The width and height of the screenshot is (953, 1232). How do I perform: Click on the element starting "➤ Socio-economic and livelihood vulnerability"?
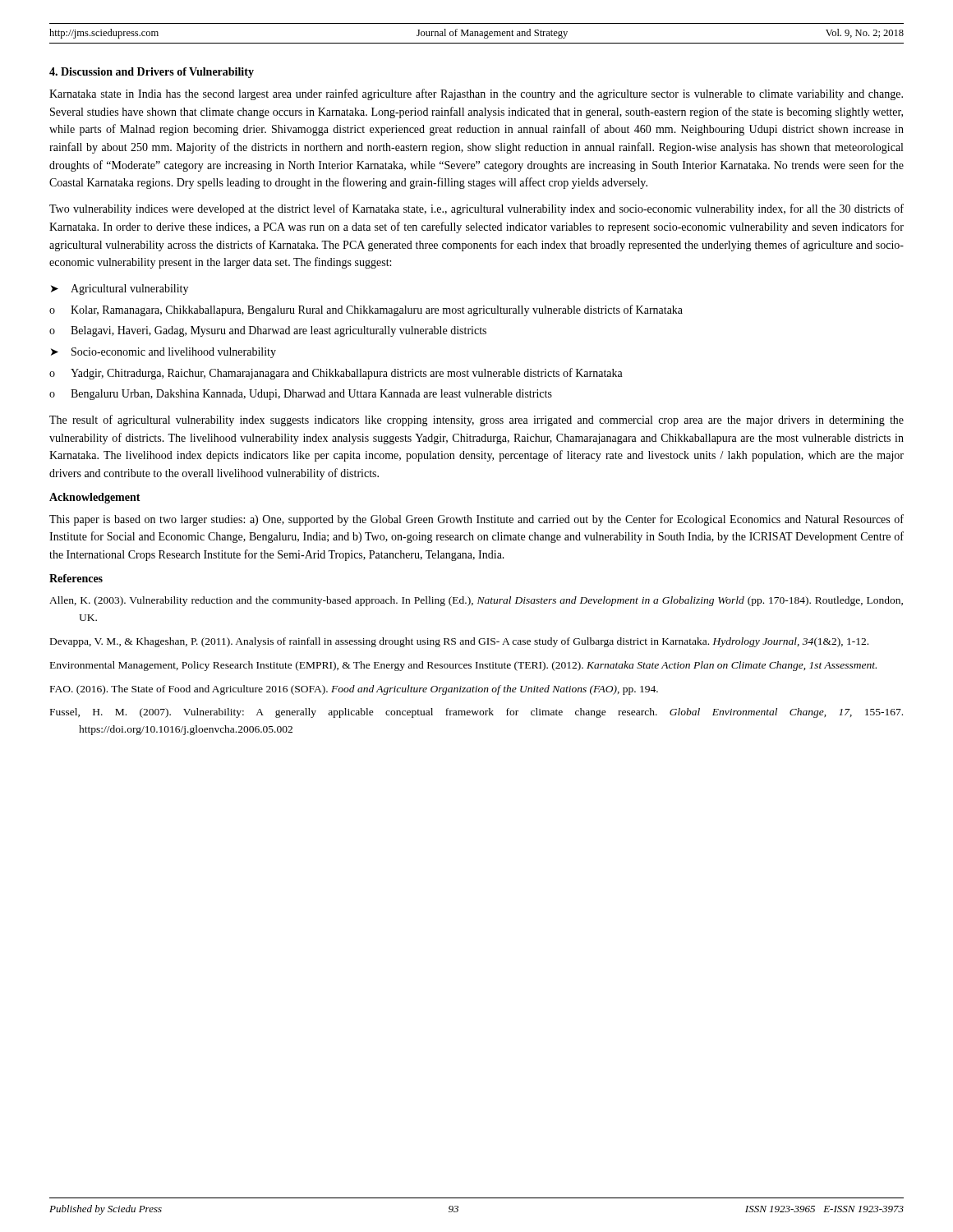coord(163,353)
